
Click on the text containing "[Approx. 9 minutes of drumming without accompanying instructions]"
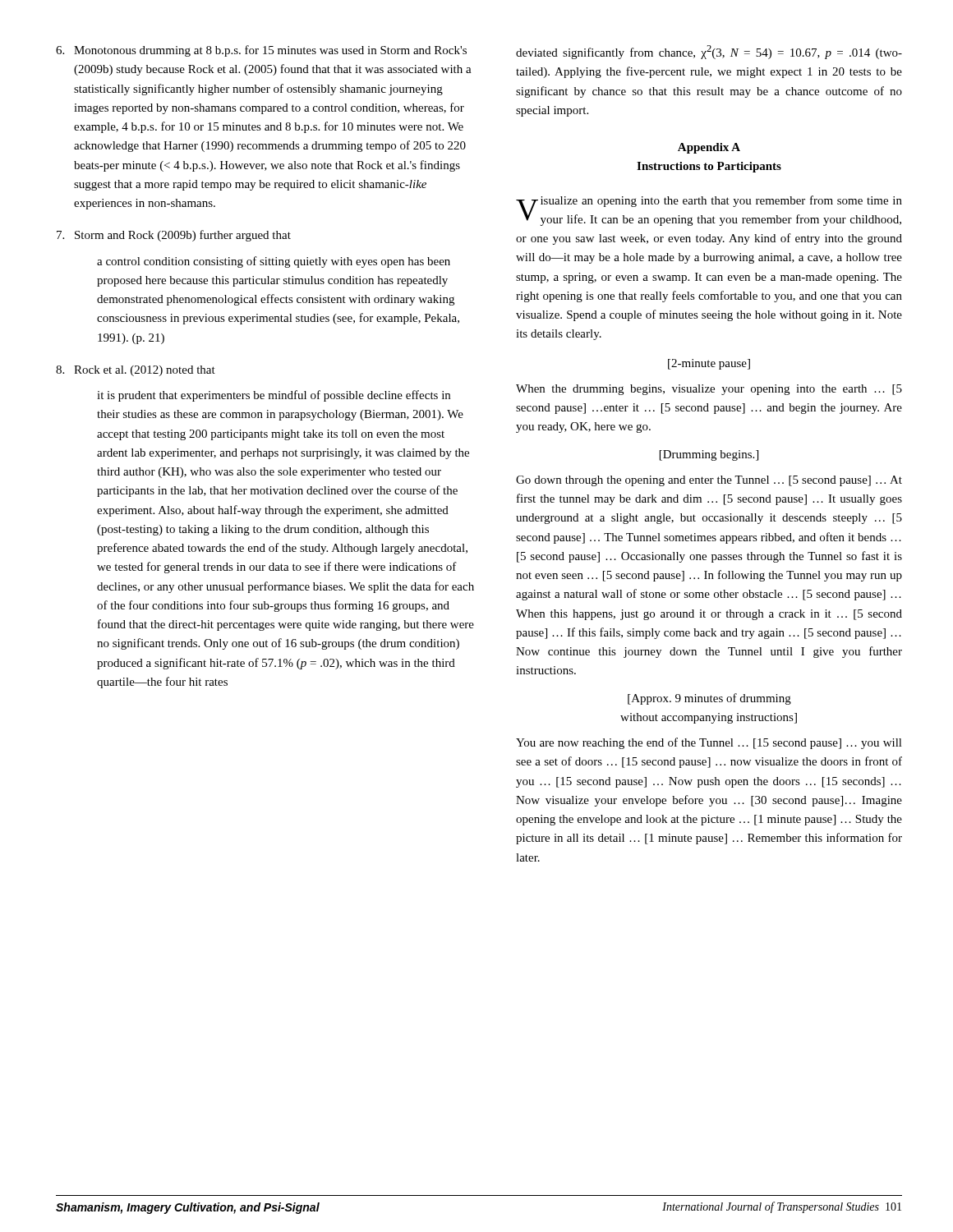pos(709,707)
